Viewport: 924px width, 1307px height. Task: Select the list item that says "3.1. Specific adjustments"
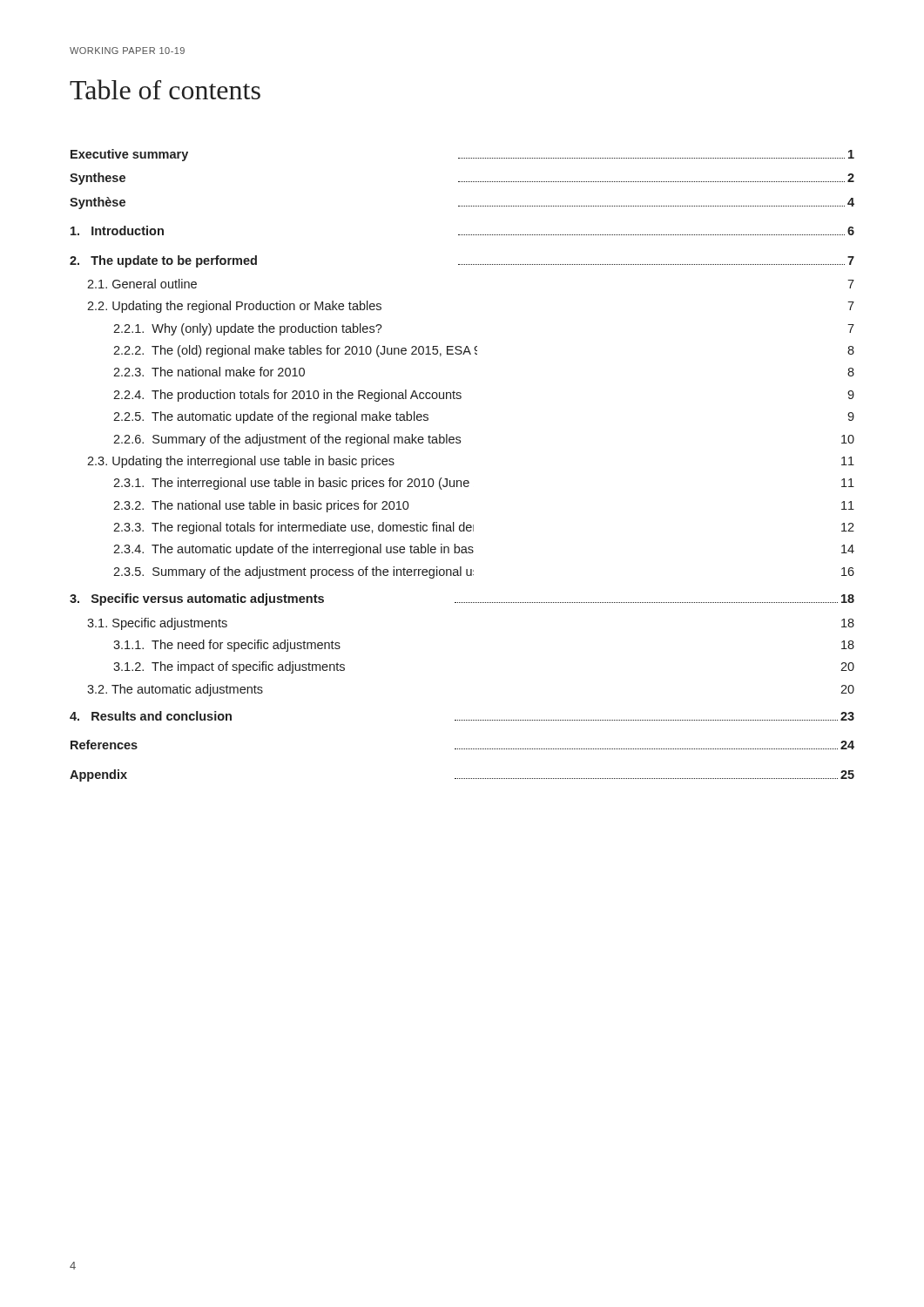[x=151, y=623]
